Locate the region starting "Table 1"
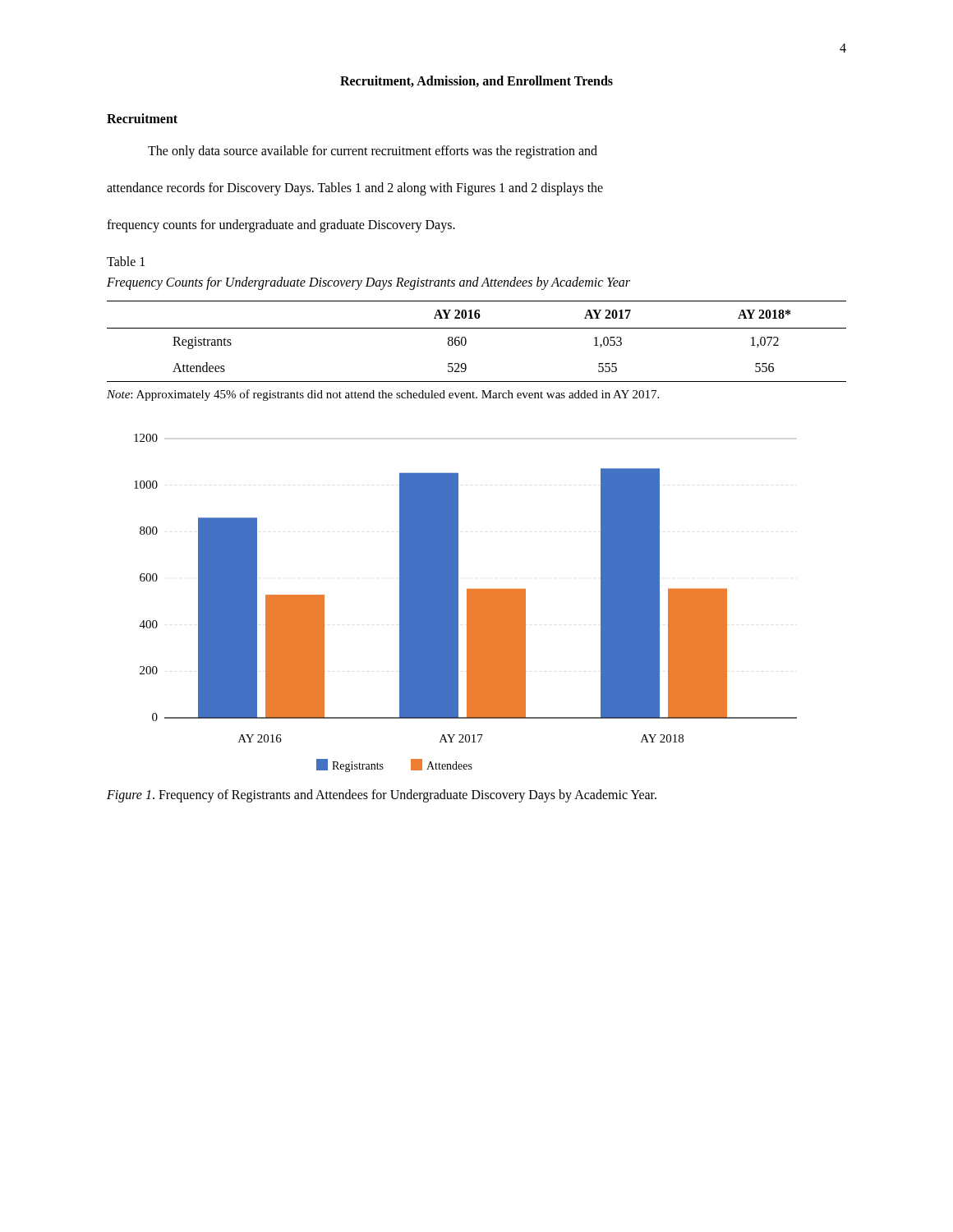 click(126, 262)
